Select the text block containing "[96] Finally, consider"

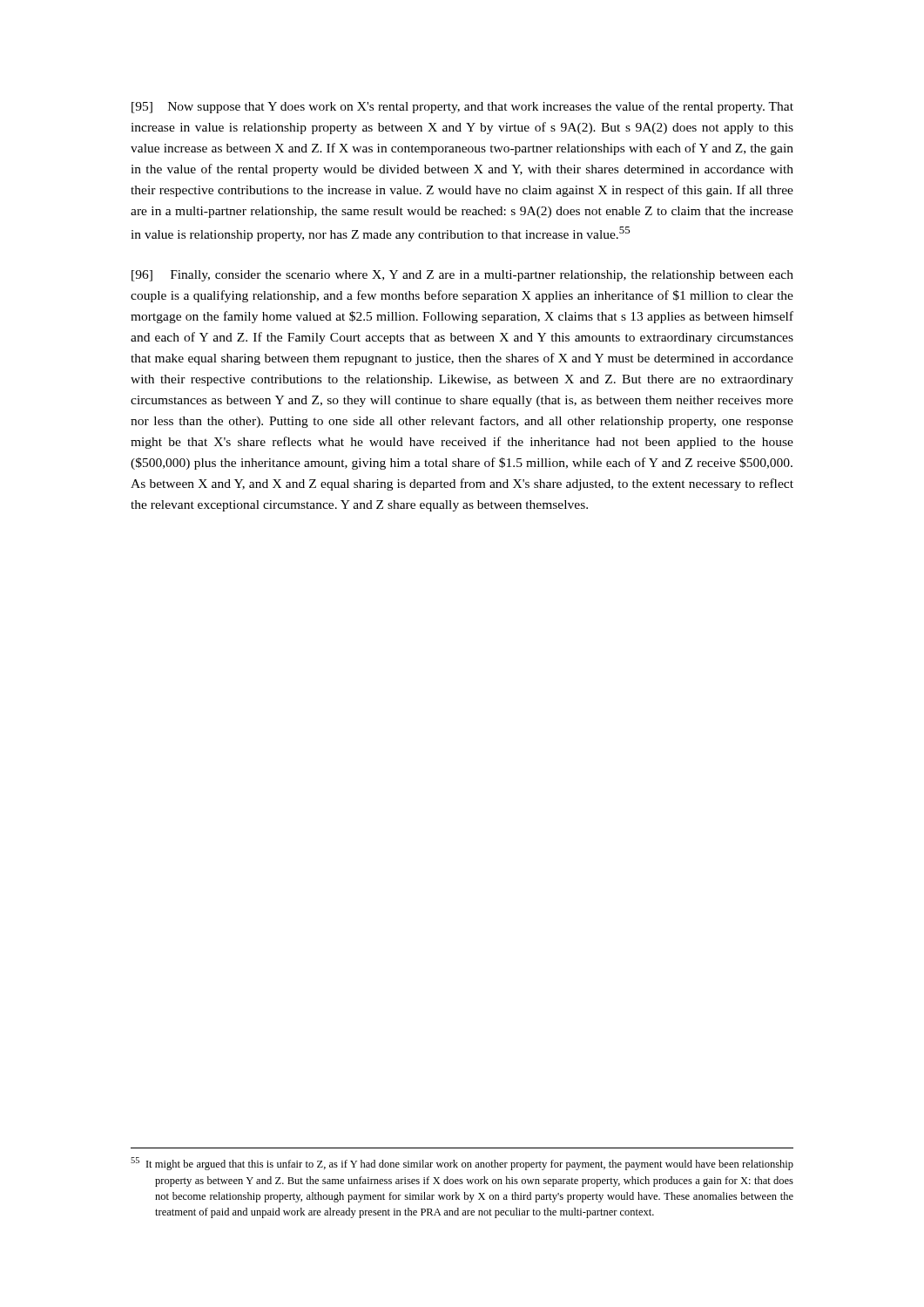tap(462, 389)
